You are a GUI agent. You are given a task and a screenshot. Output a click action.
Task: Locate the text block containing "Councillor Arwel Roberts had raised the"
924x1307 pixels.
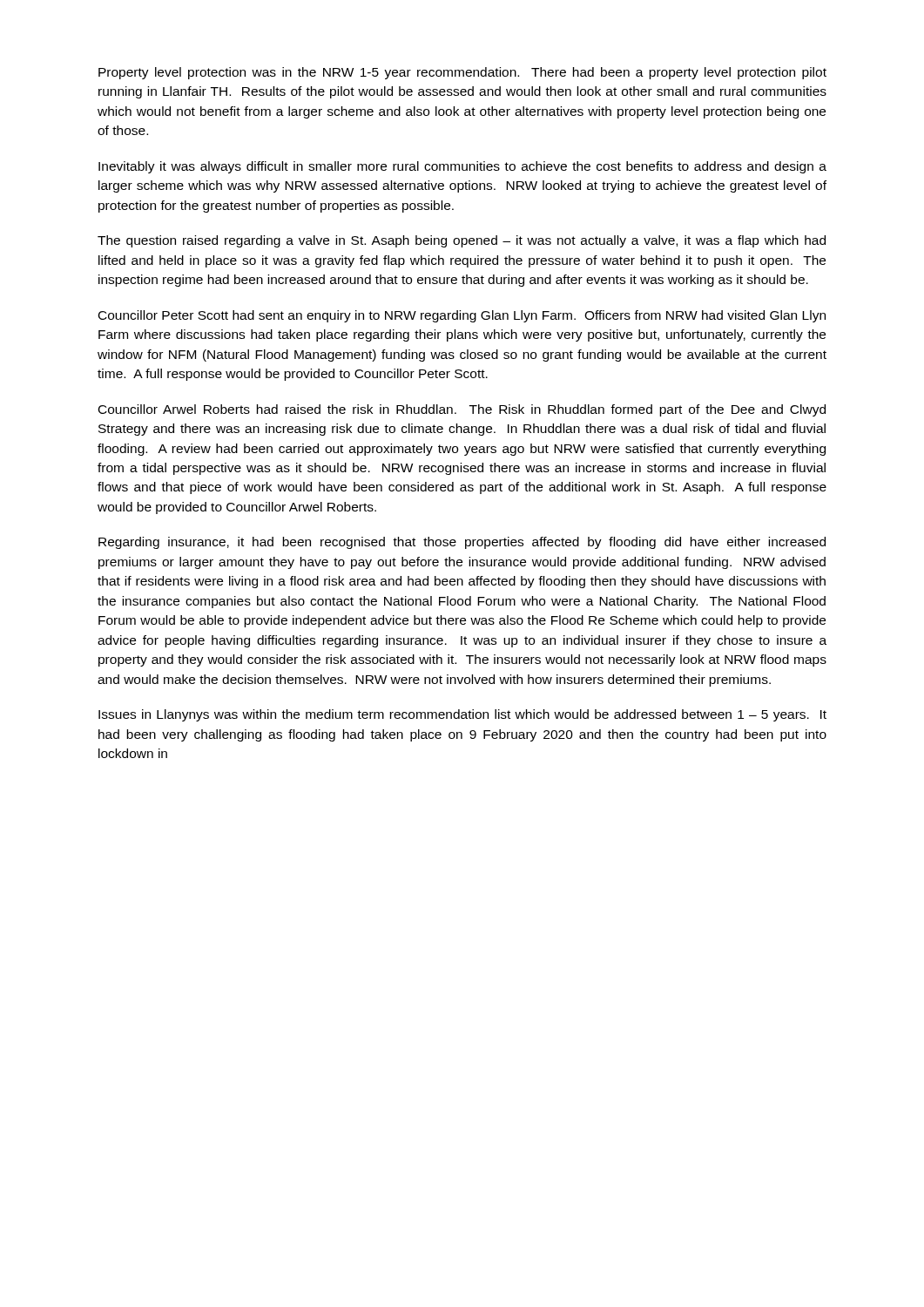click(462, 458)
